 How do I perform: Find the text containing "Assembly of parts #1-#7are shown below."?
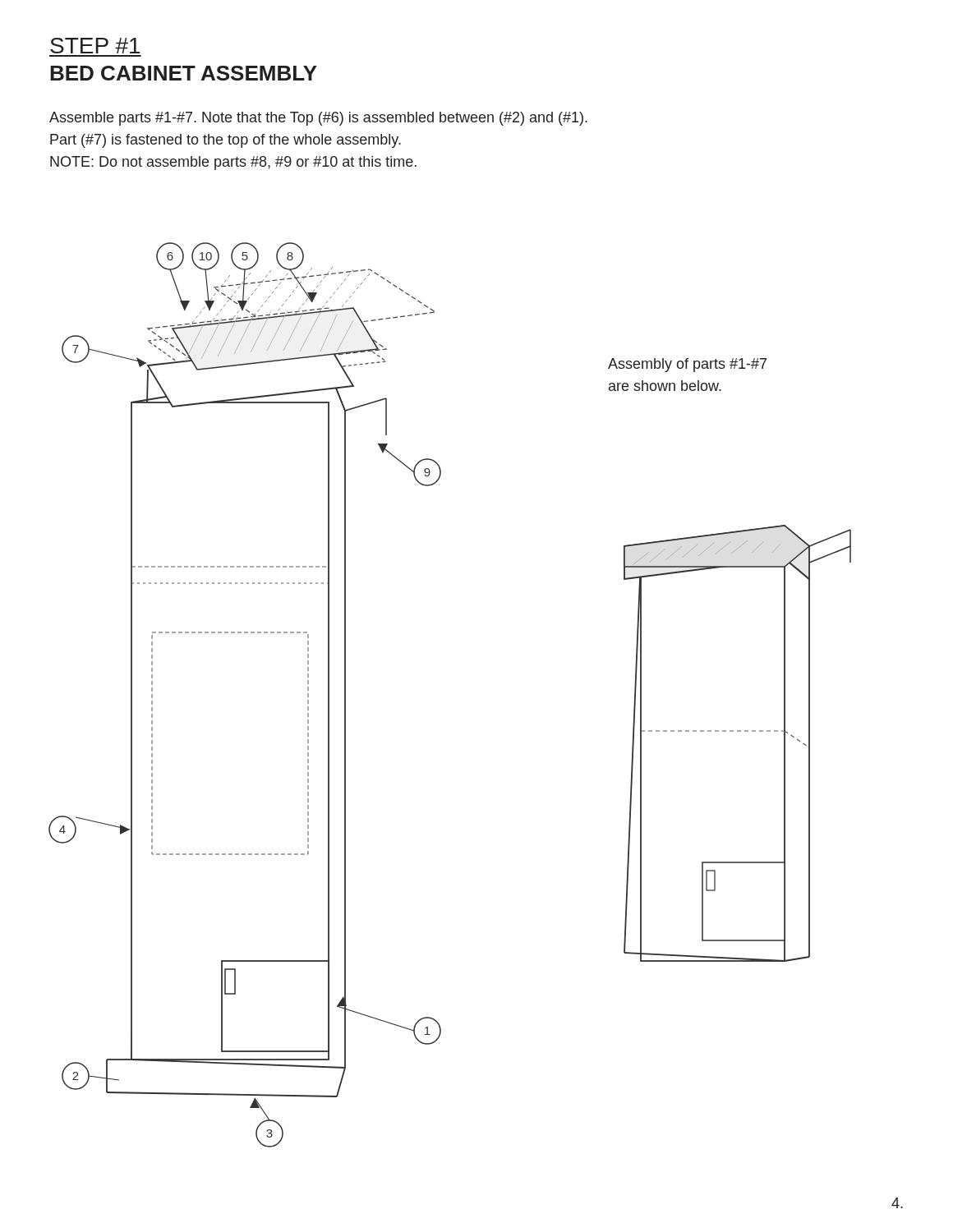[688, 375]
